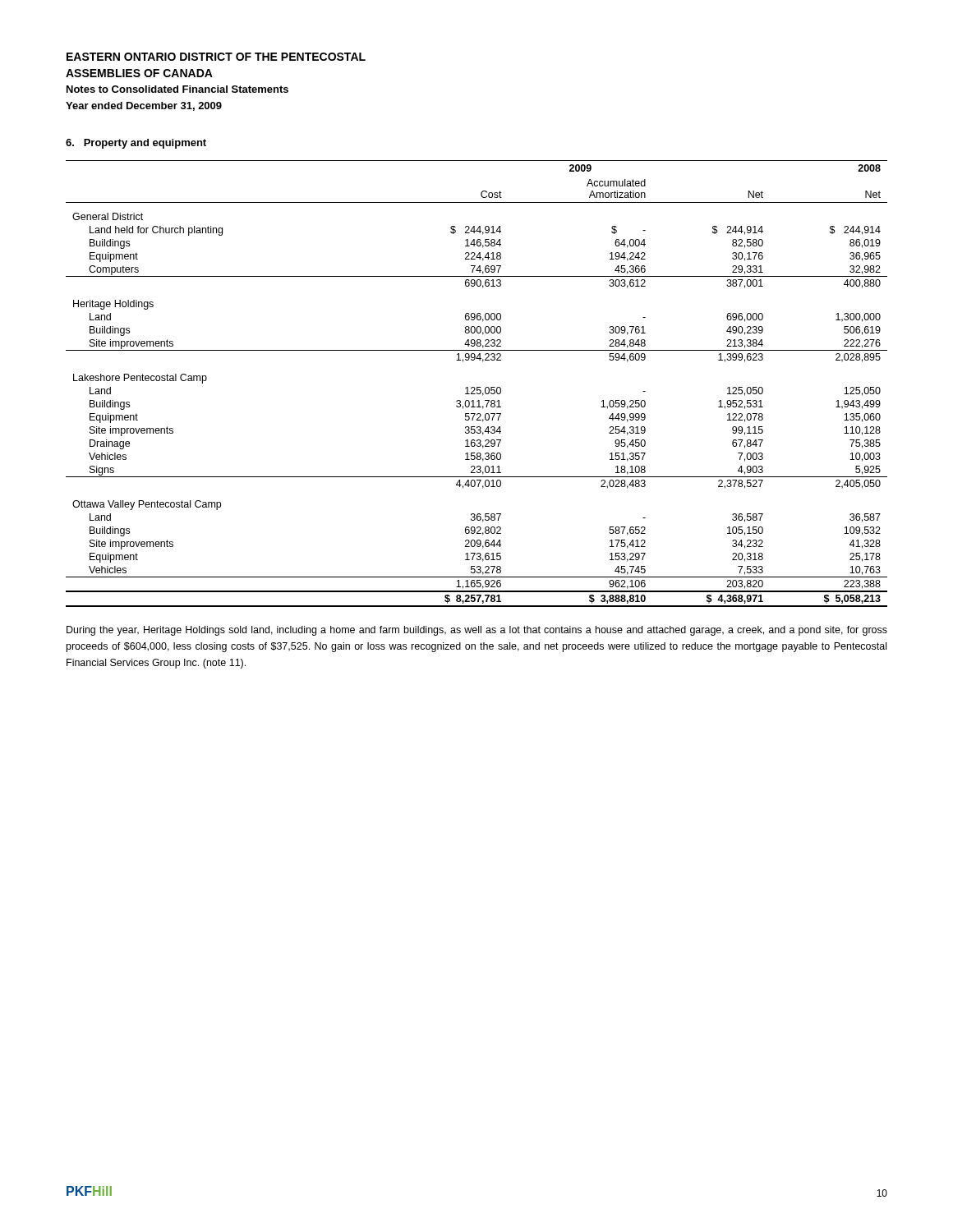Select a table

pos(476,384)
